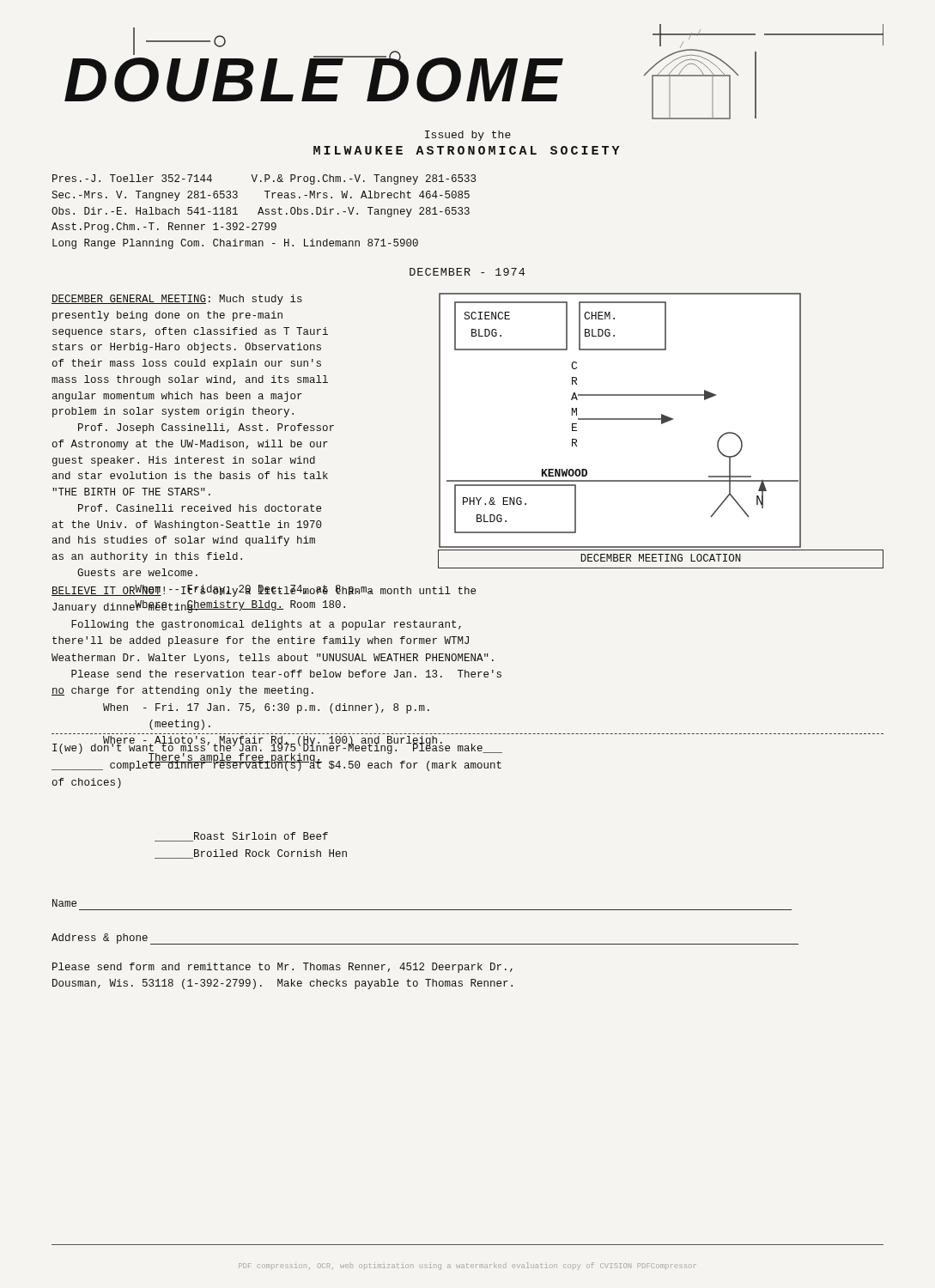Image resolution: width=935 pixels, height=1288 pixels.
Task: Locate the map
Action: 661,421
